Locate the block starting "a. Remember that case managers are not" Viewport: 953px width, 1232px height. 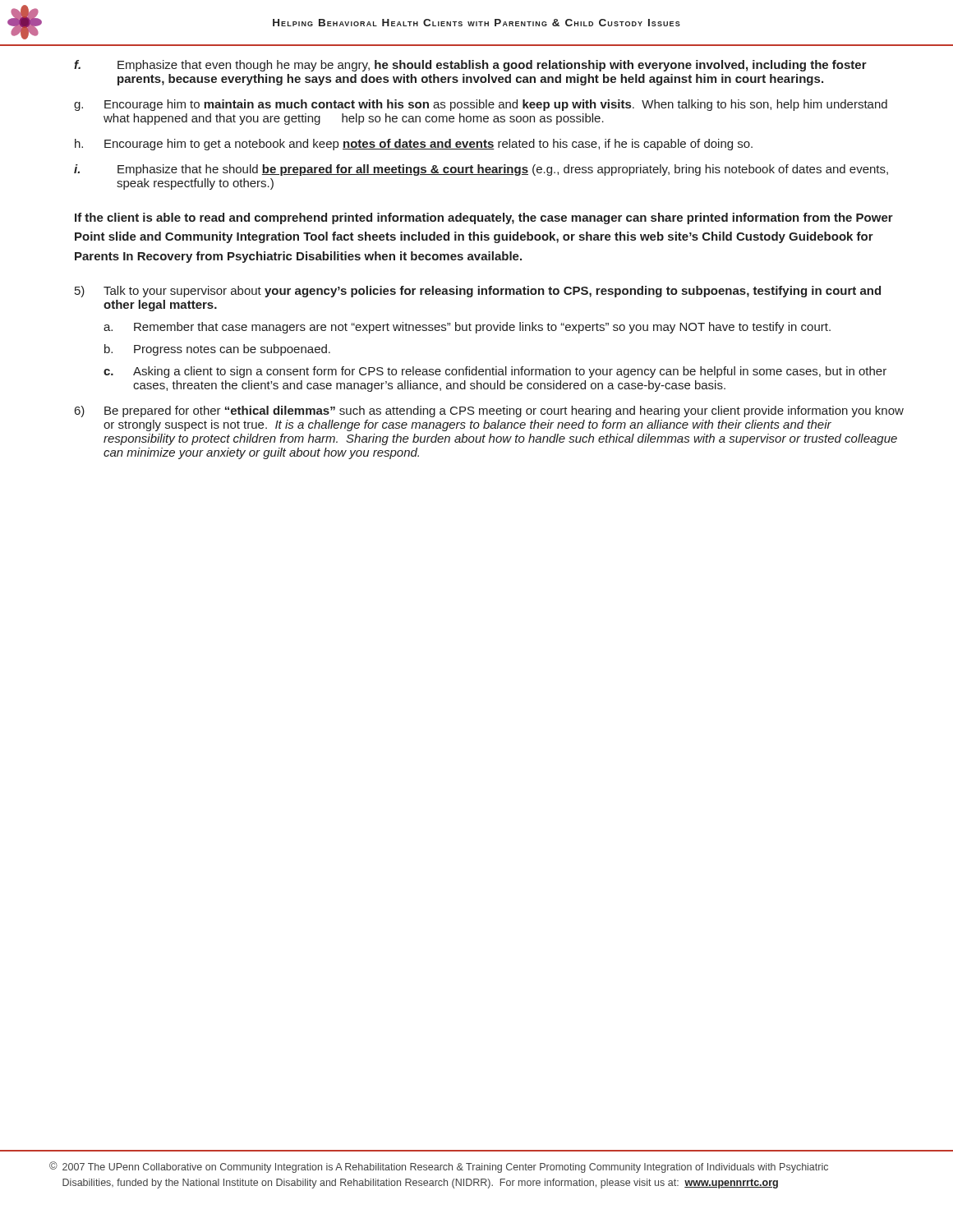click(x=467, y=326)
